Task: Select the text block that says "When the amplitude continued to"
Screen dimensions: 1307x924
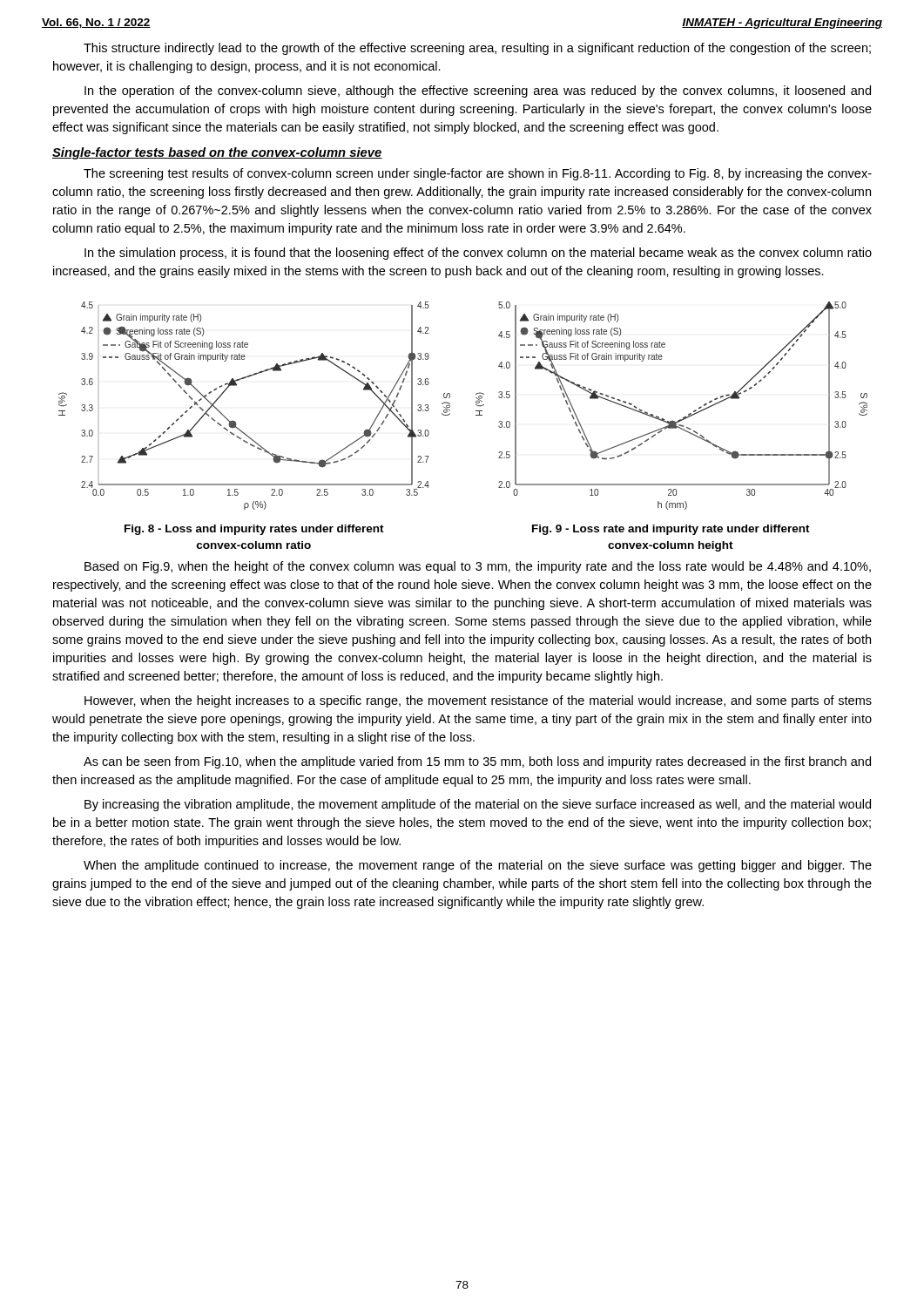Action: coord(462,884)
